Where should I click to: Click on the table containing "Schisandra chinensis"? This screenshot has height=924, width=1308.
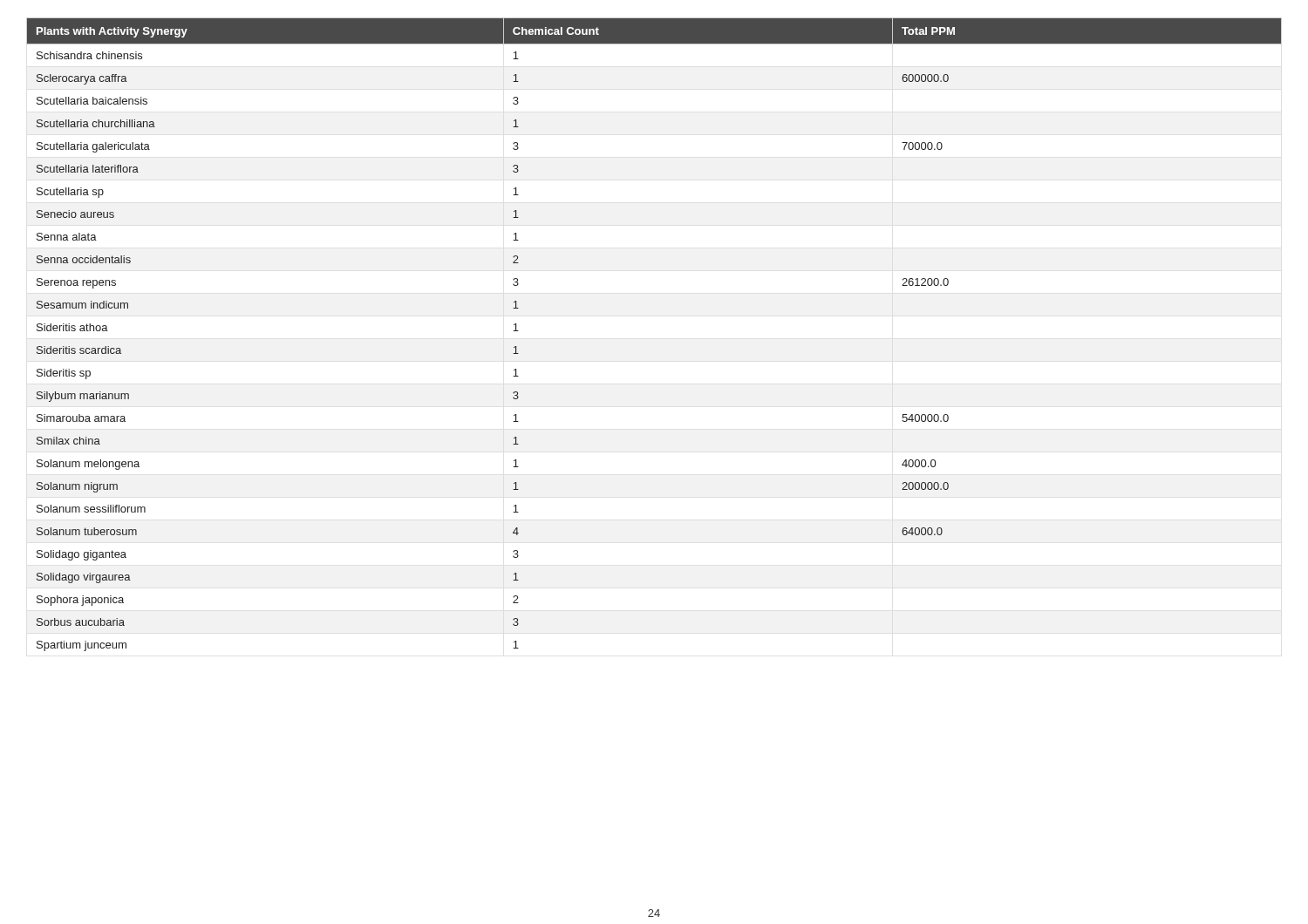pos(654,337)
